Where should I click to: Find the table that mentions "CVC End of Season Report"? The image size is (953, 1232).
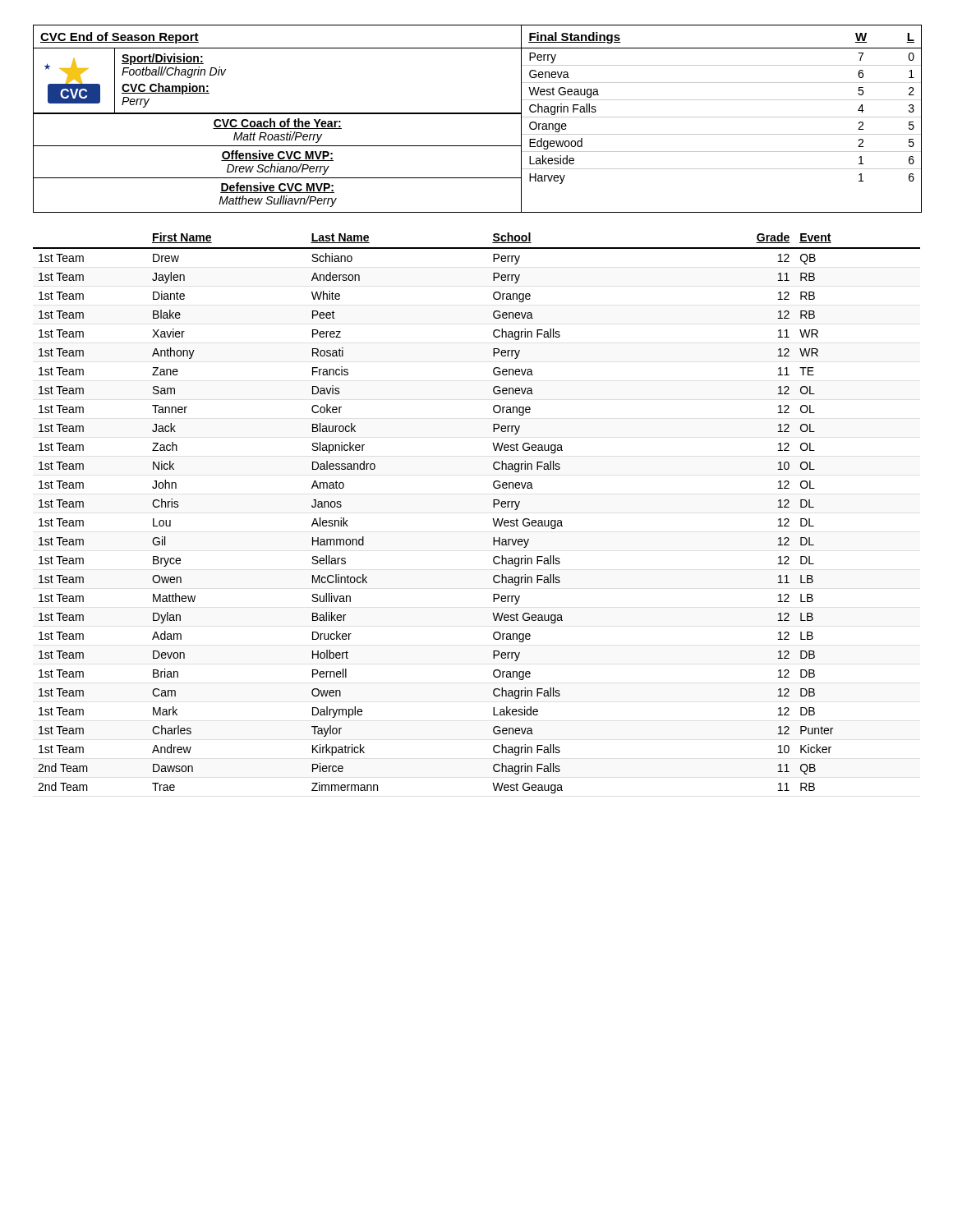coord(477,119)
